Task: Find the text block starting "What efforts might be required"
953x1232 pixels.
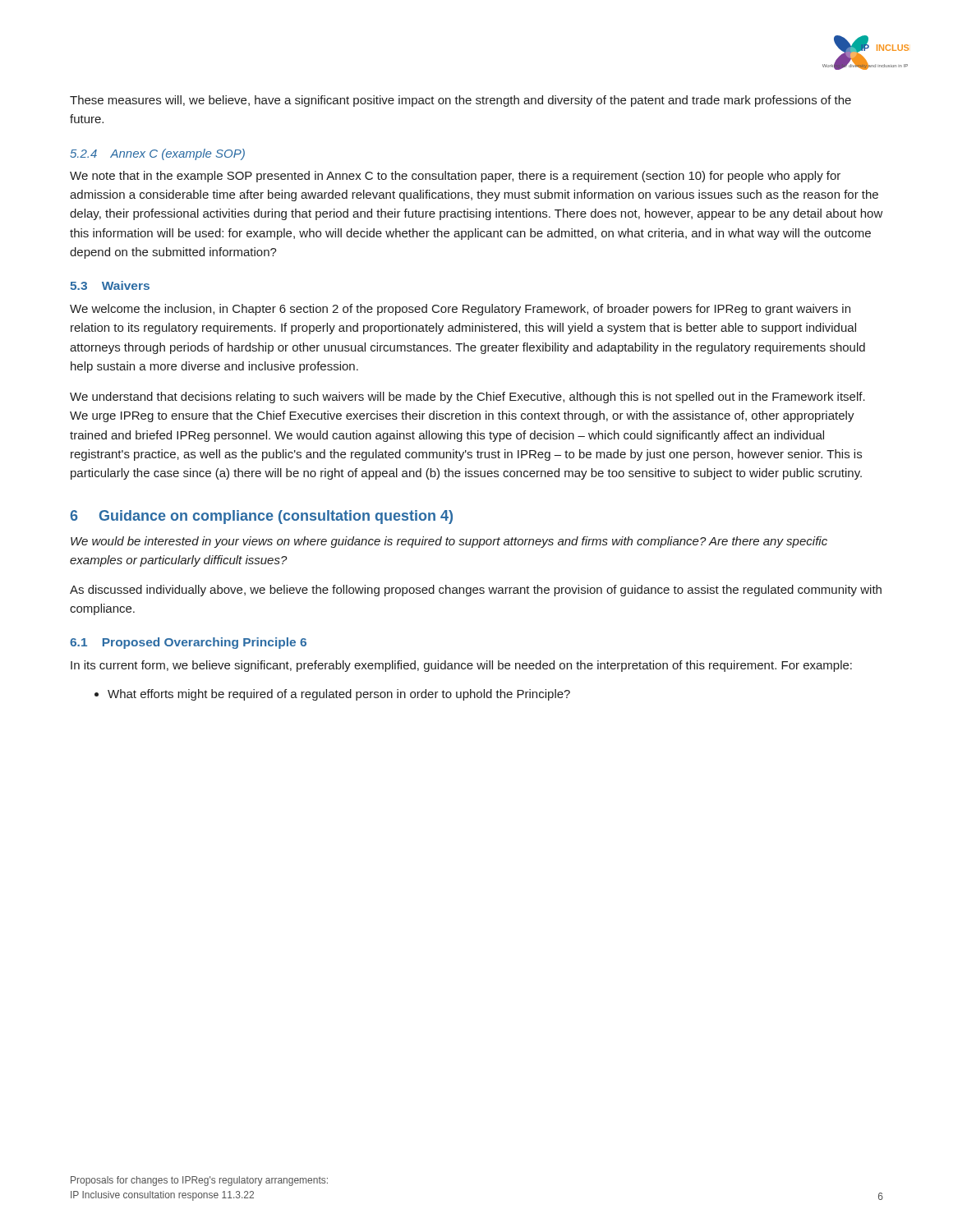Action: click(495, 694)
